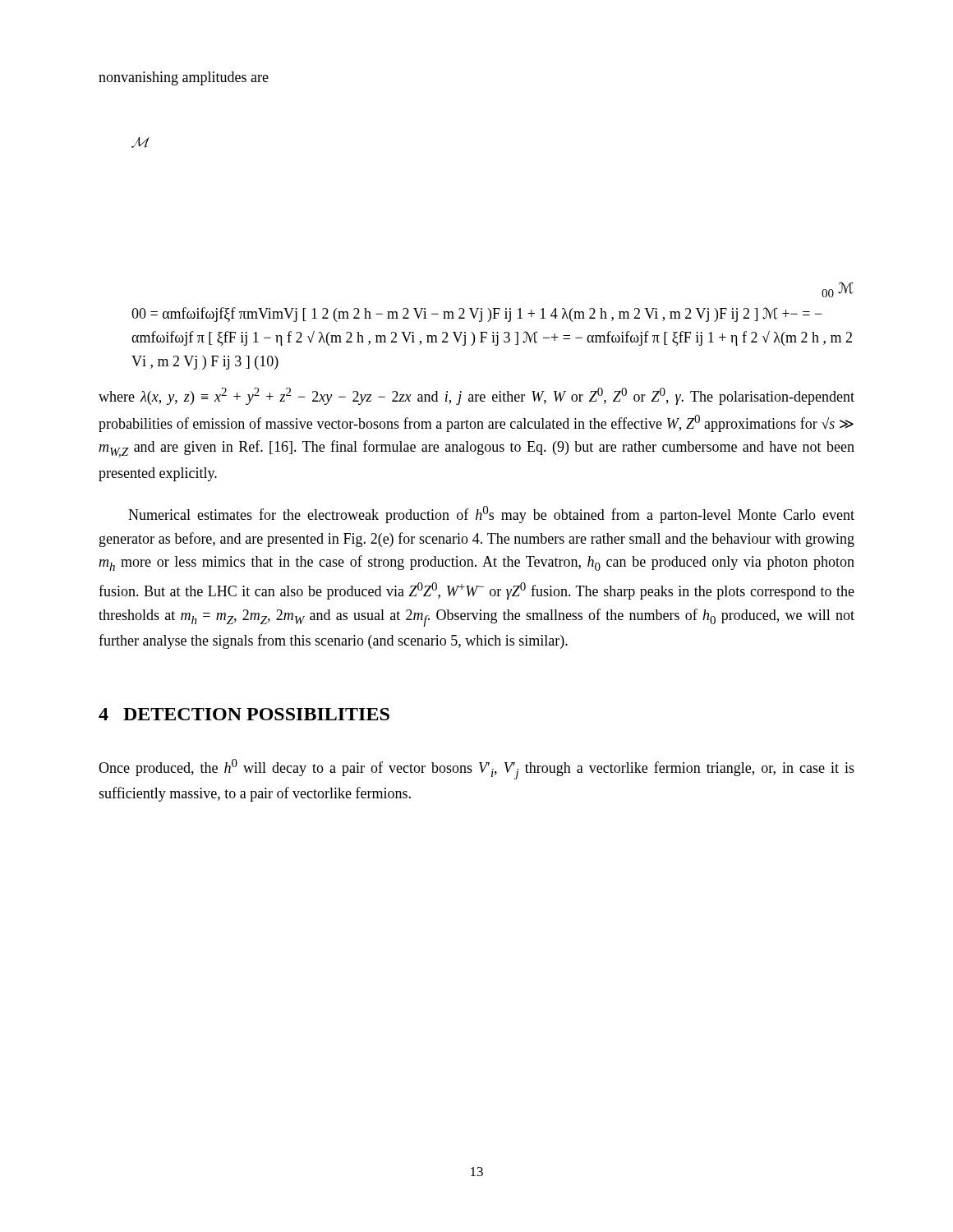The height and width of the screenshot is (1232, 953).
Task: Point to the block beginning "where λ(x, y, z) ≡"
Action: pos(476,433)
